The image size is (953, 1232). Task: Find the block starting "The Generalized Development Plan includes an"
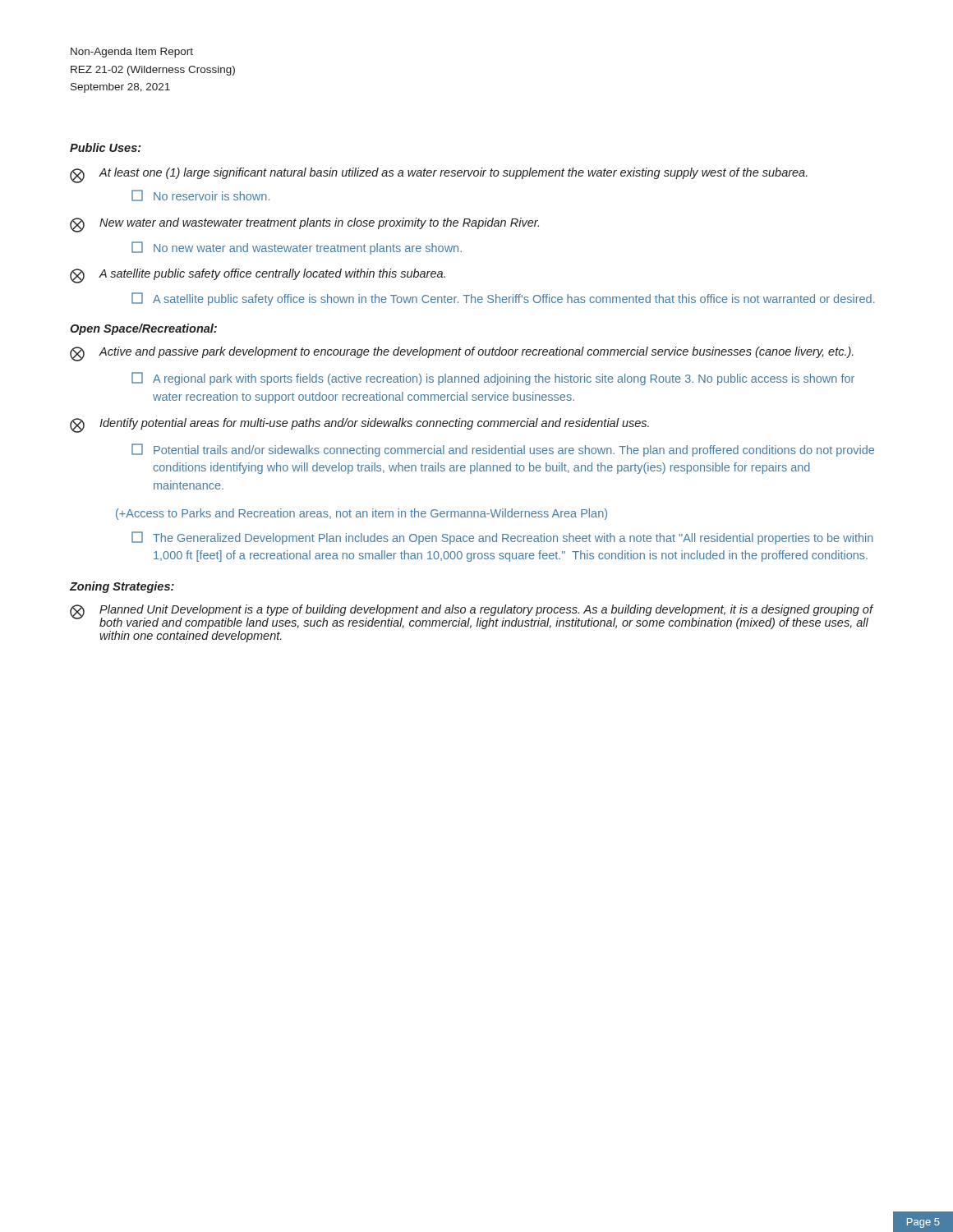coord(507,547)
